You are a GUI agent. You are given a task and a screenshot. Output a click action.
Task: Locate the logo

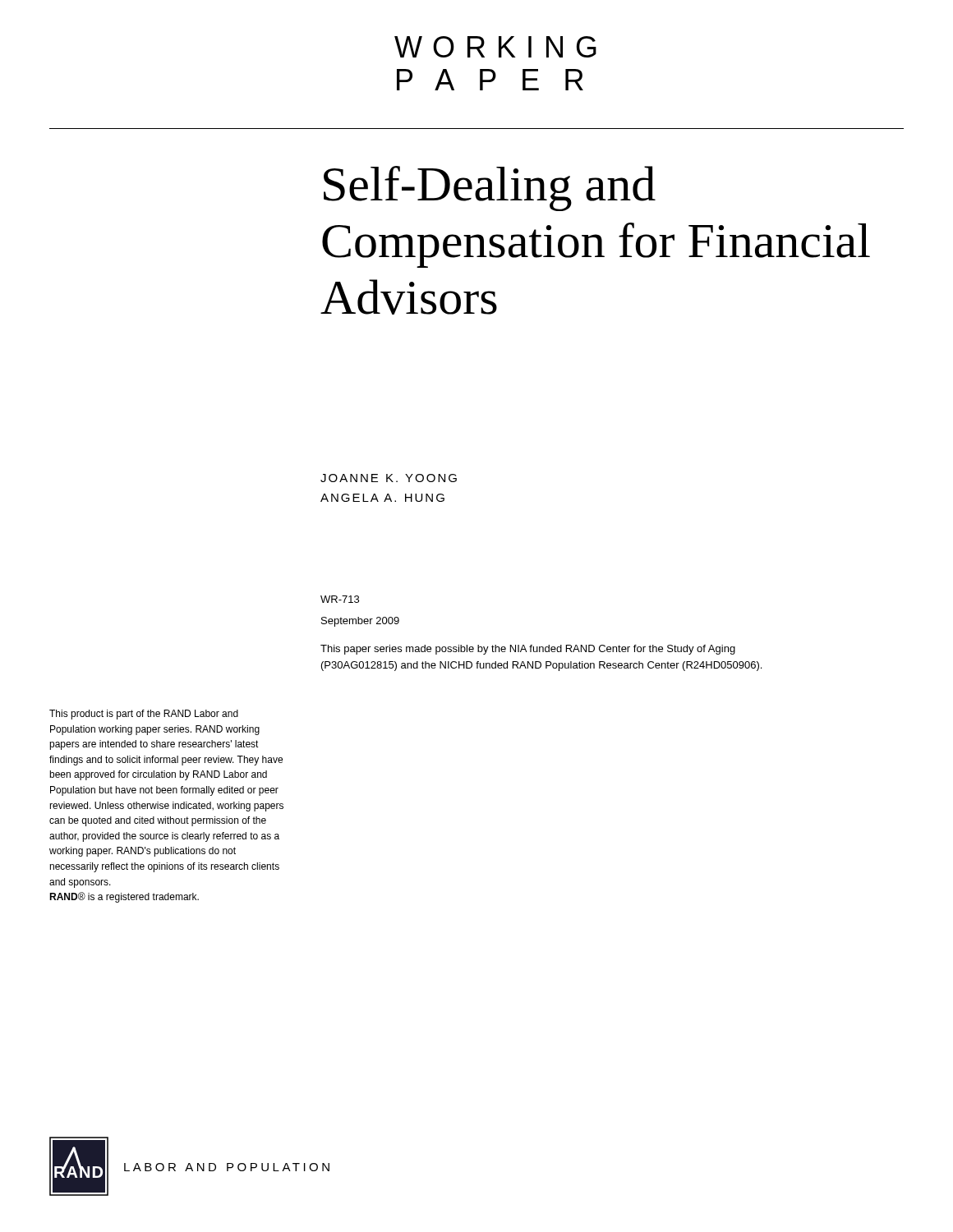coord(214,1166)
